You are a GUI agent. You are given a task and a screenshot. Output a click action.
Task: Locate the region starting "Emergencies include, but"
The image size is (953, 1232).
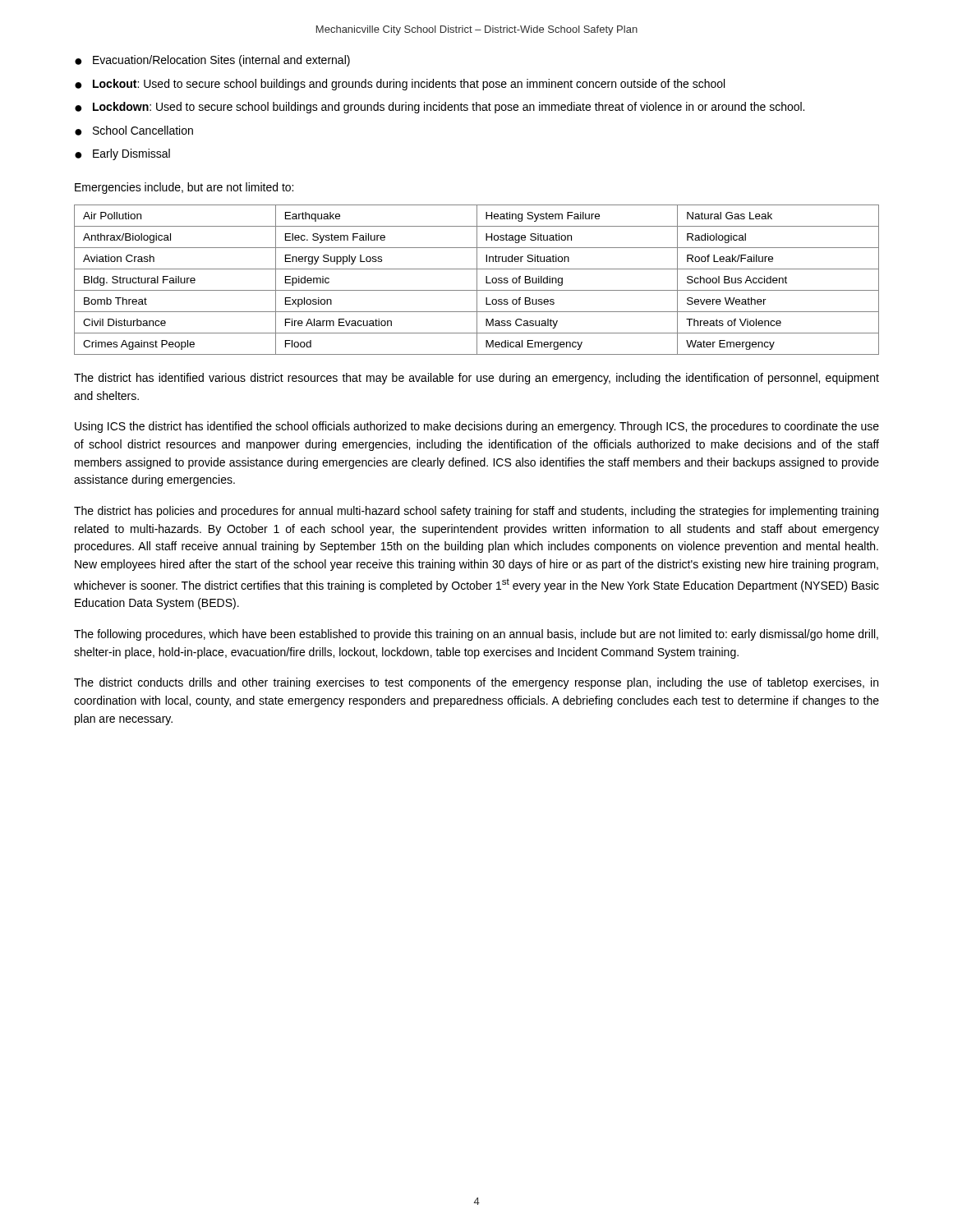tap(184, 187)
